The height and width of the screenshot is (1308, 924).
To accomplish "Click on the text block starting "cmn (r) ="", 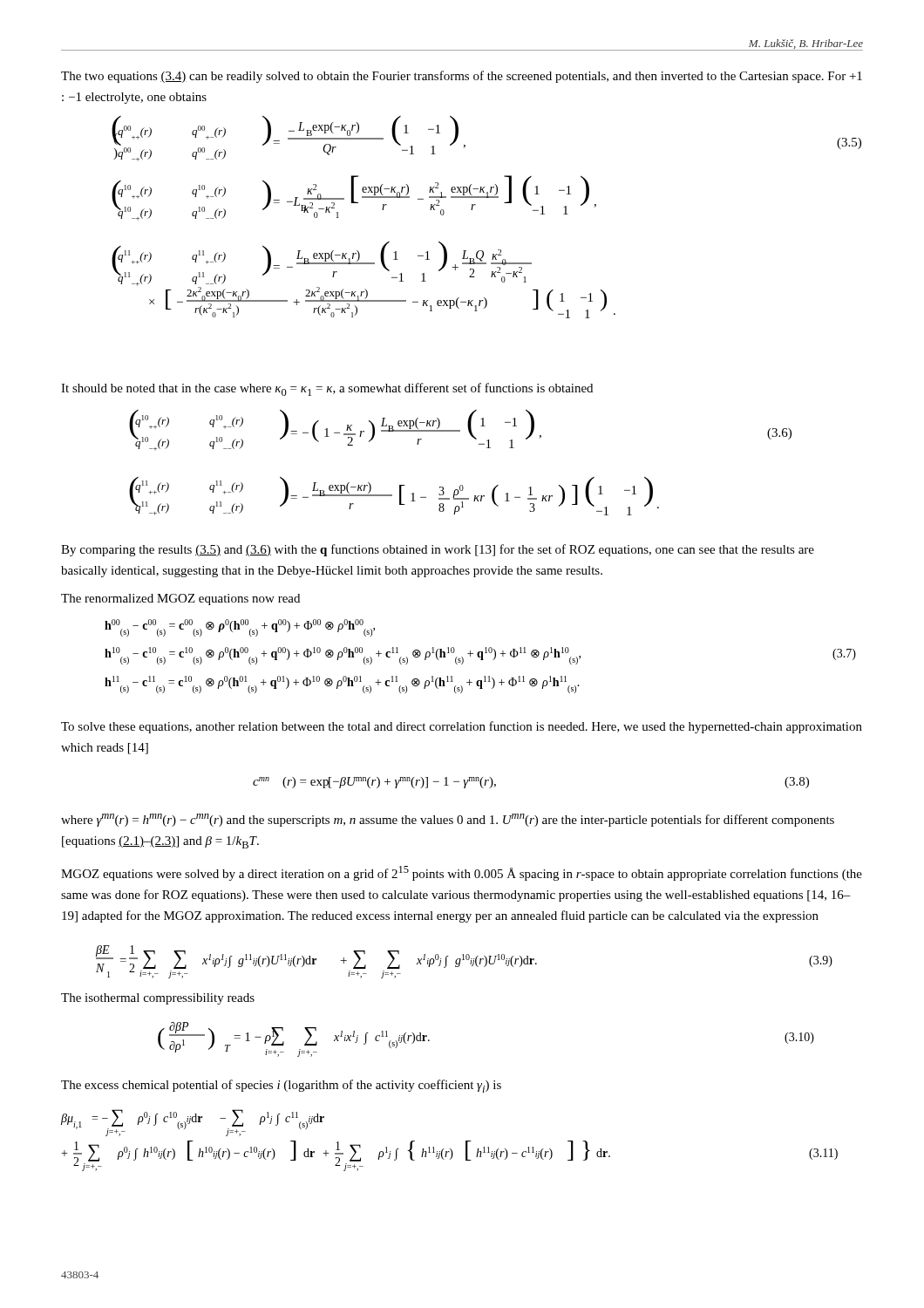I will 462,781.
